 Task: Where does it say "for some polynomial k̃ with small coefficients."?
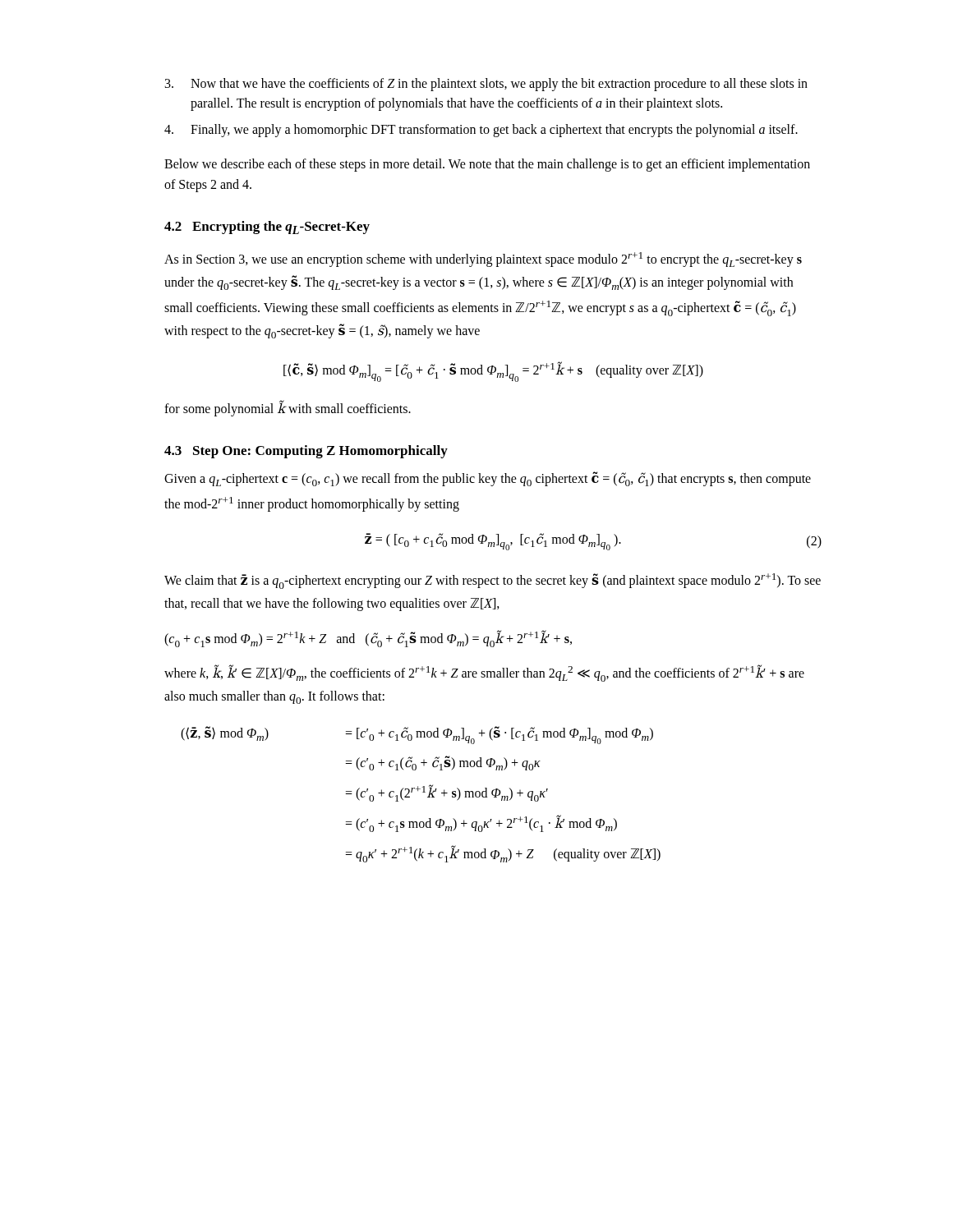point(288,409)
